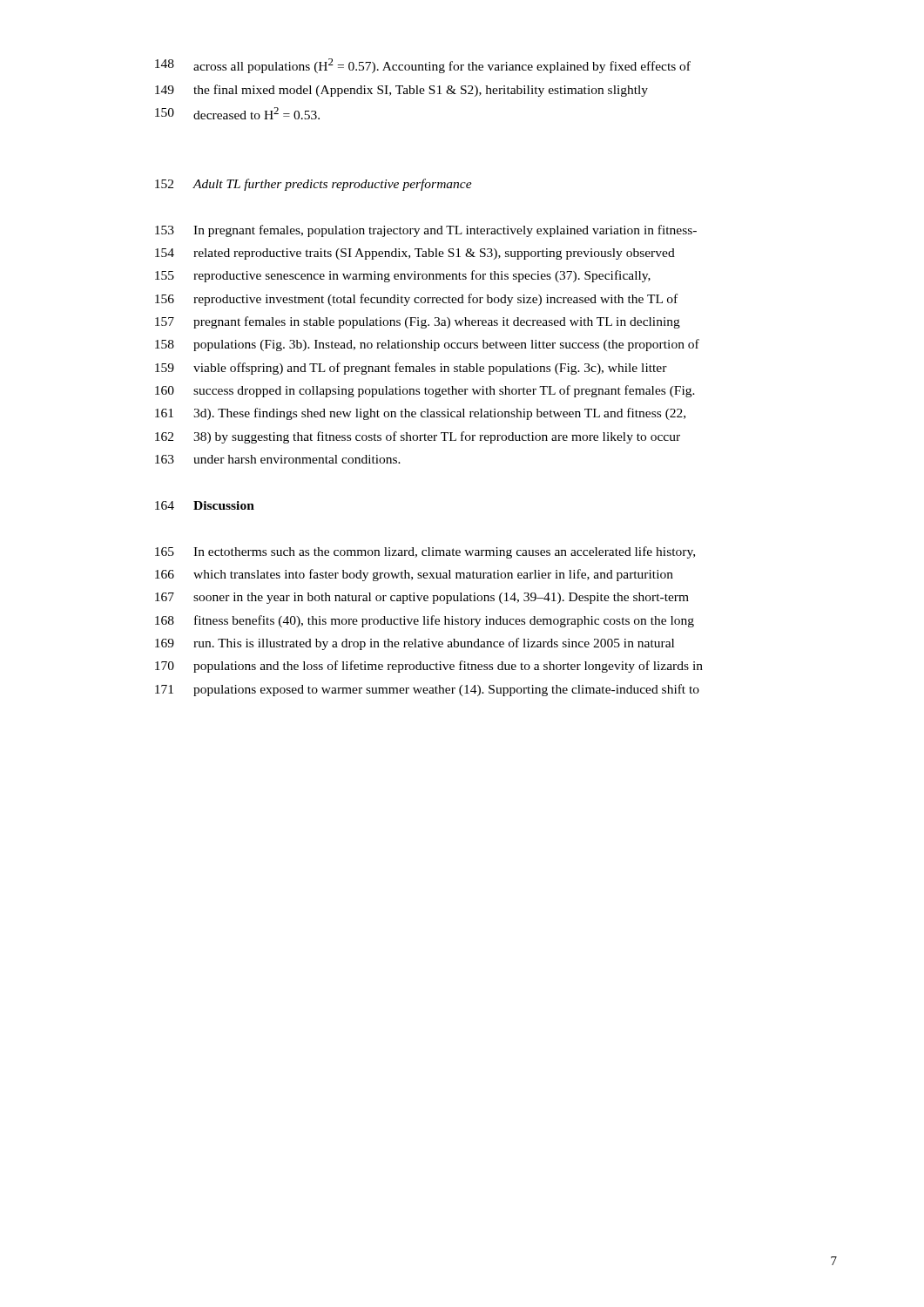Select the text block that reads "159 viable offspring) and TL of pregnant females"
The height and width of the screenshot is (1307, 924).
[483, 368]
